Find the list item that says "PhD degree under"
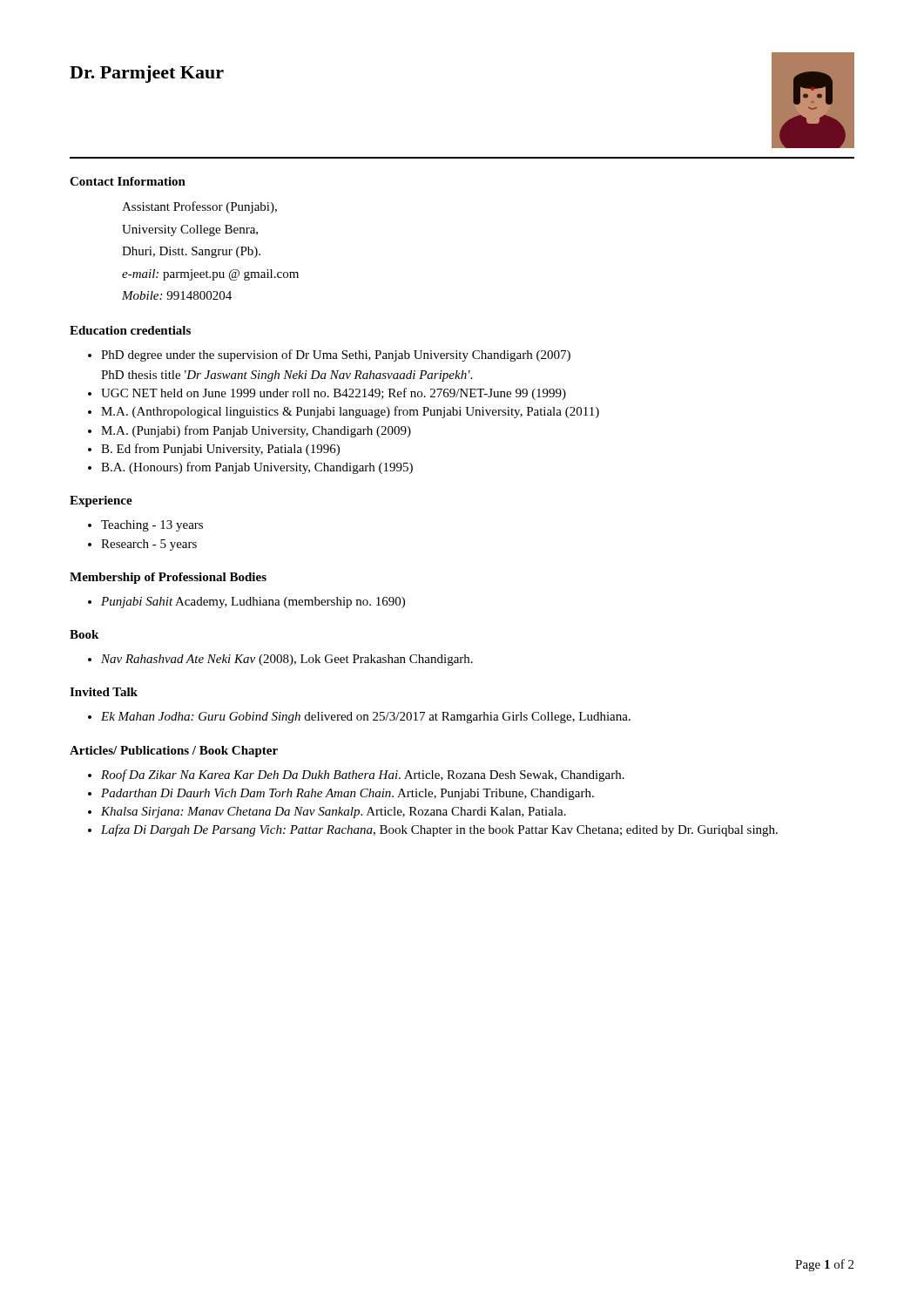 pos(462,365)
